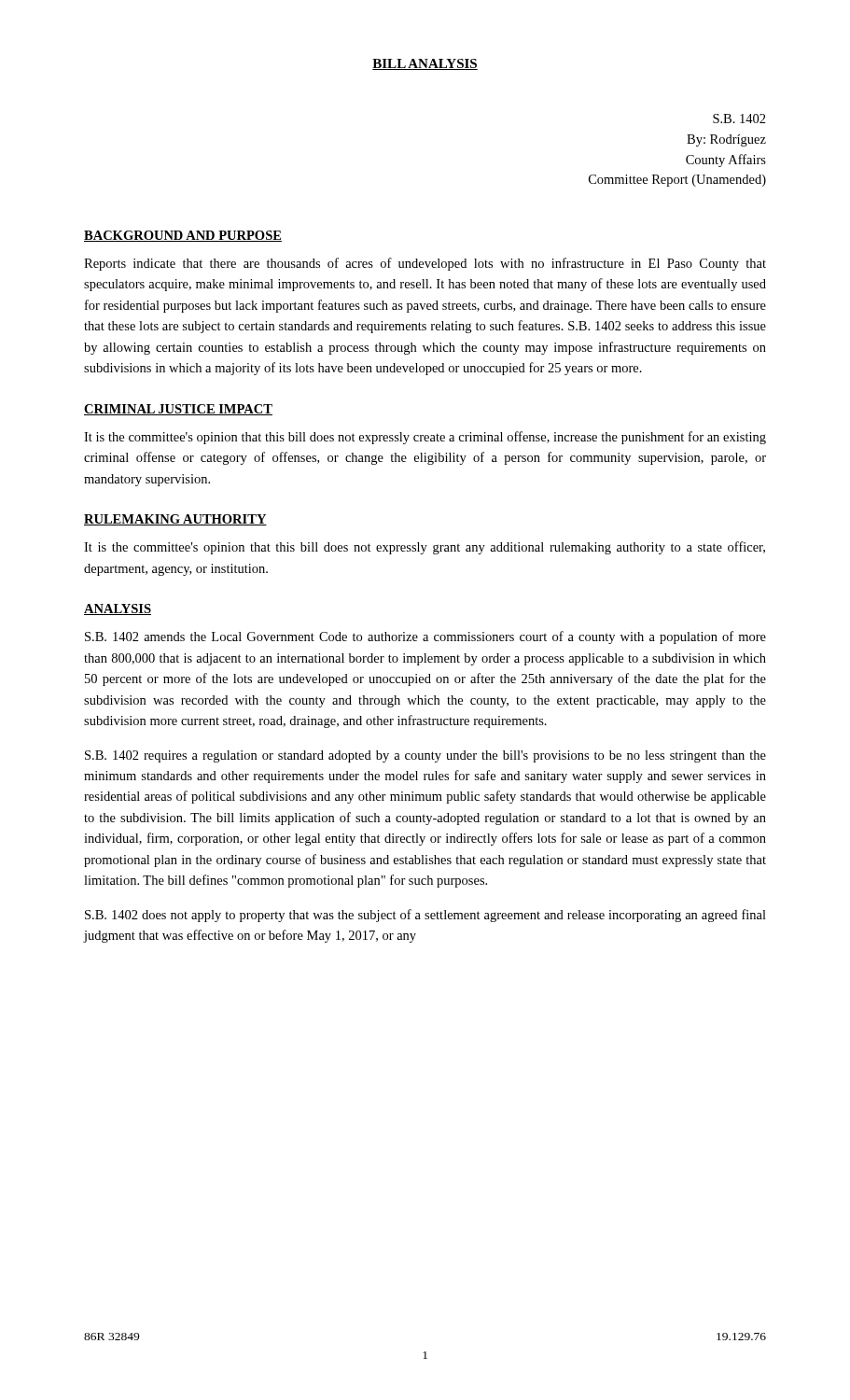Select the section header that reads "RULEMAKING AUTHORITY"
Viewport: 850px width, 1400px height.
pos(175,519)
